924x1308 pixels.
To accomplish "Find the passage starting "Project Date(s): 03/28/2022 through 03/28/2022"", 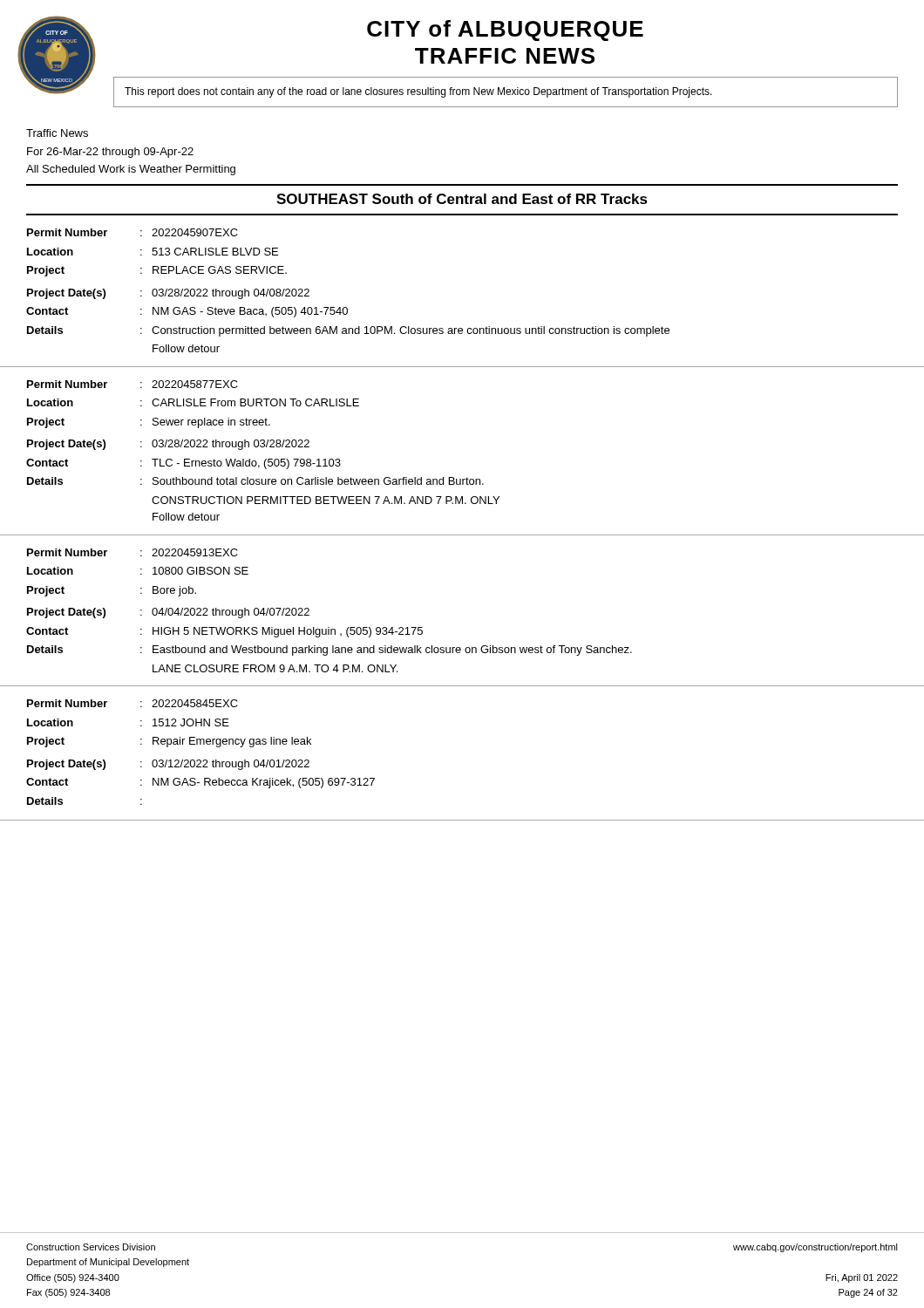I will (x=462, y=480).
